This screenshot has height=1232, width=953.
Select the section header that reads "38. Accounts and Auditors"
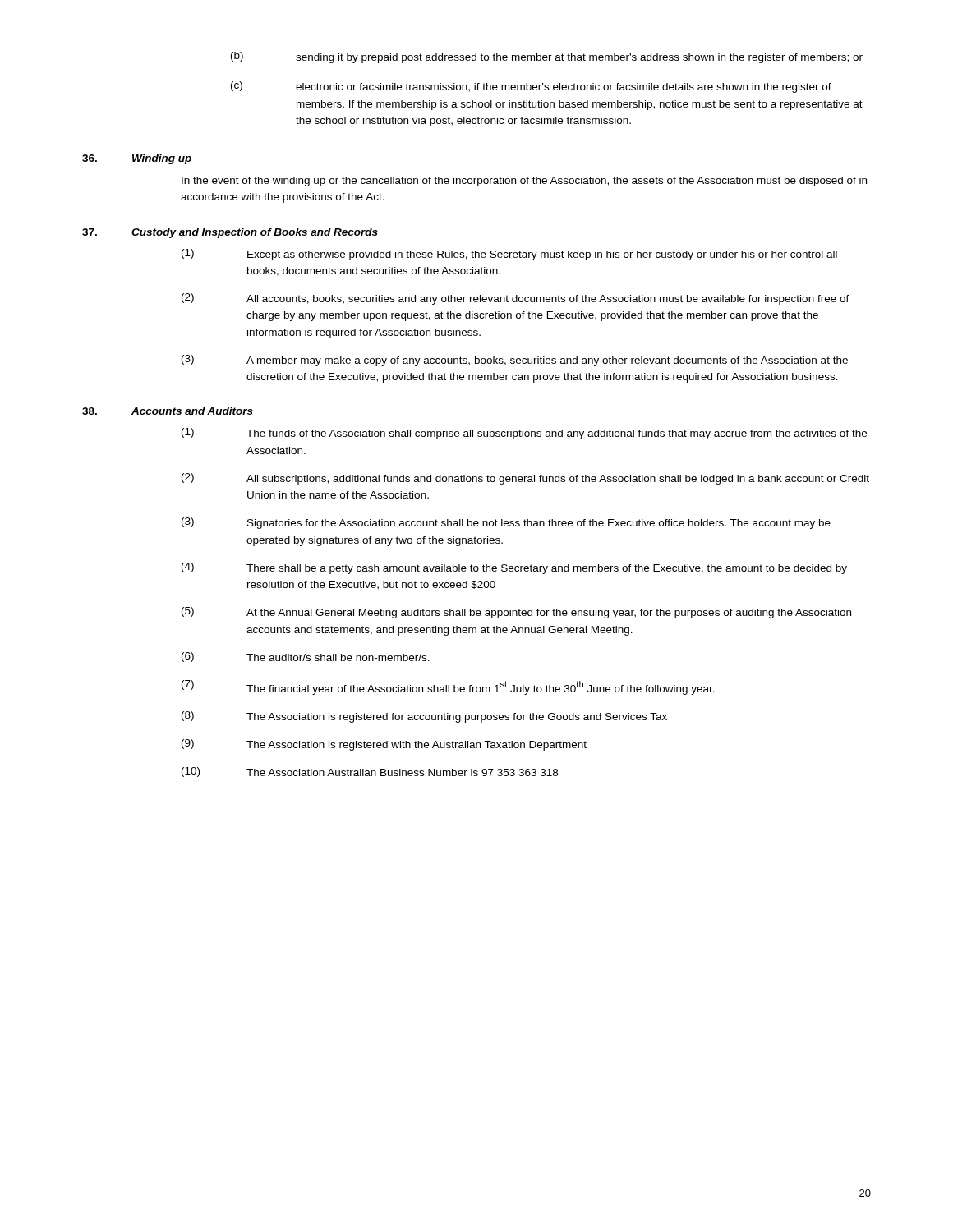168,411
